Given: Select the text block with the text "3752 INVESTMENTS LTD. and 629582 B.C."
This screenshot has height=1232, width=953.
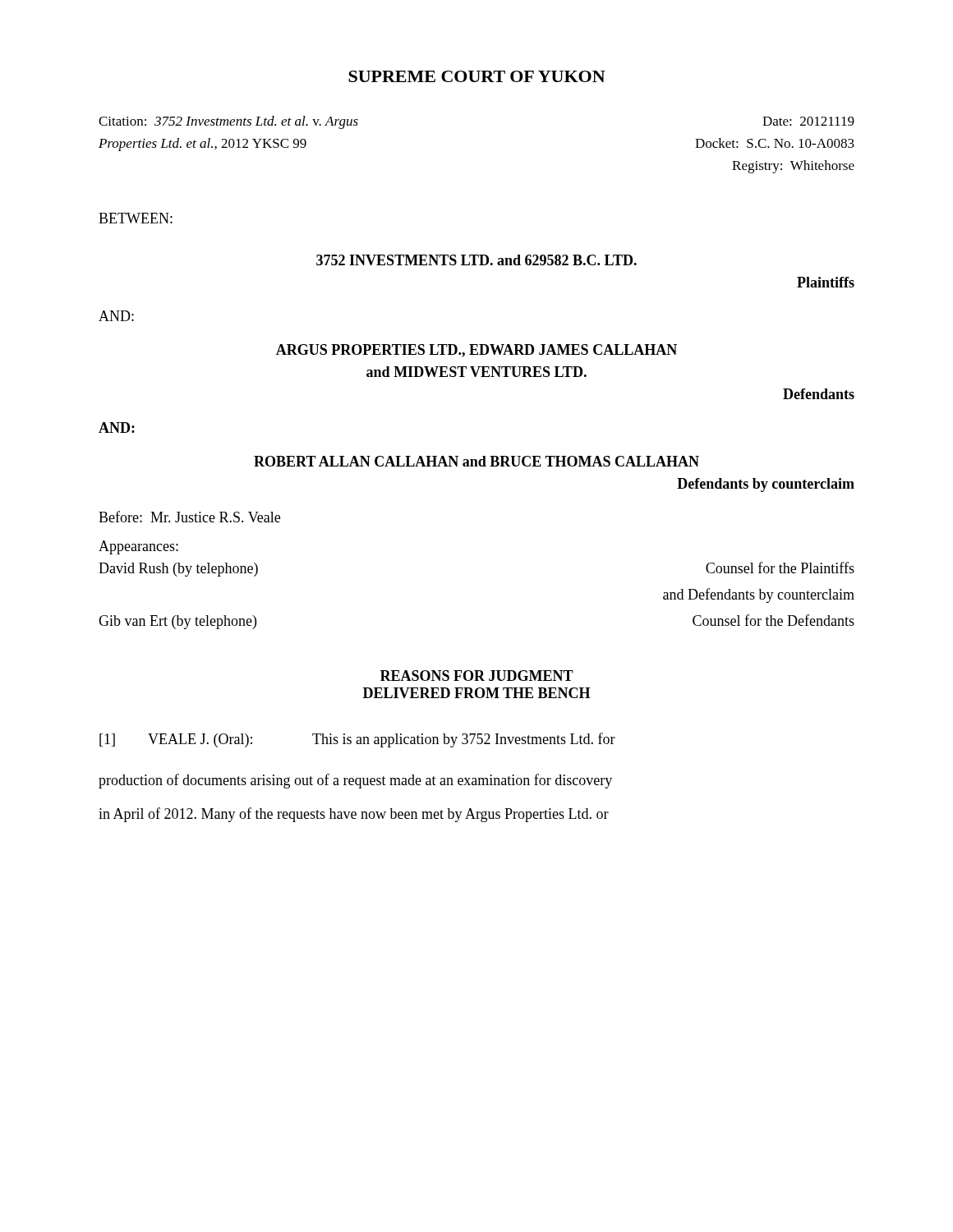Looking at the screenshot, I should [476, 260].
